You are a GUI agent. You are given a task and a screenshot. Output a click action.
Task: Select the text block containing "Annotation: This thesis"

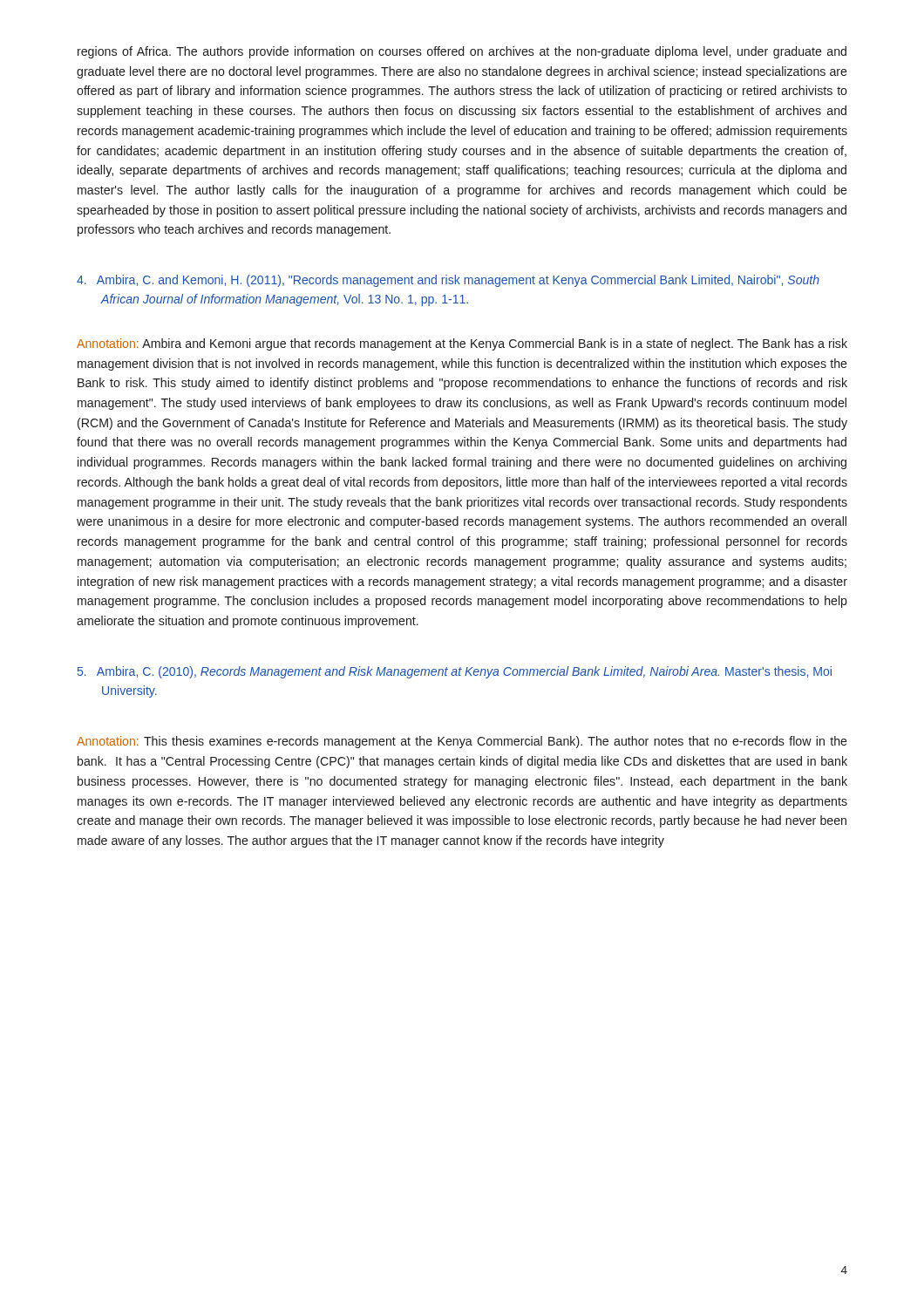[x=462, y=791]
